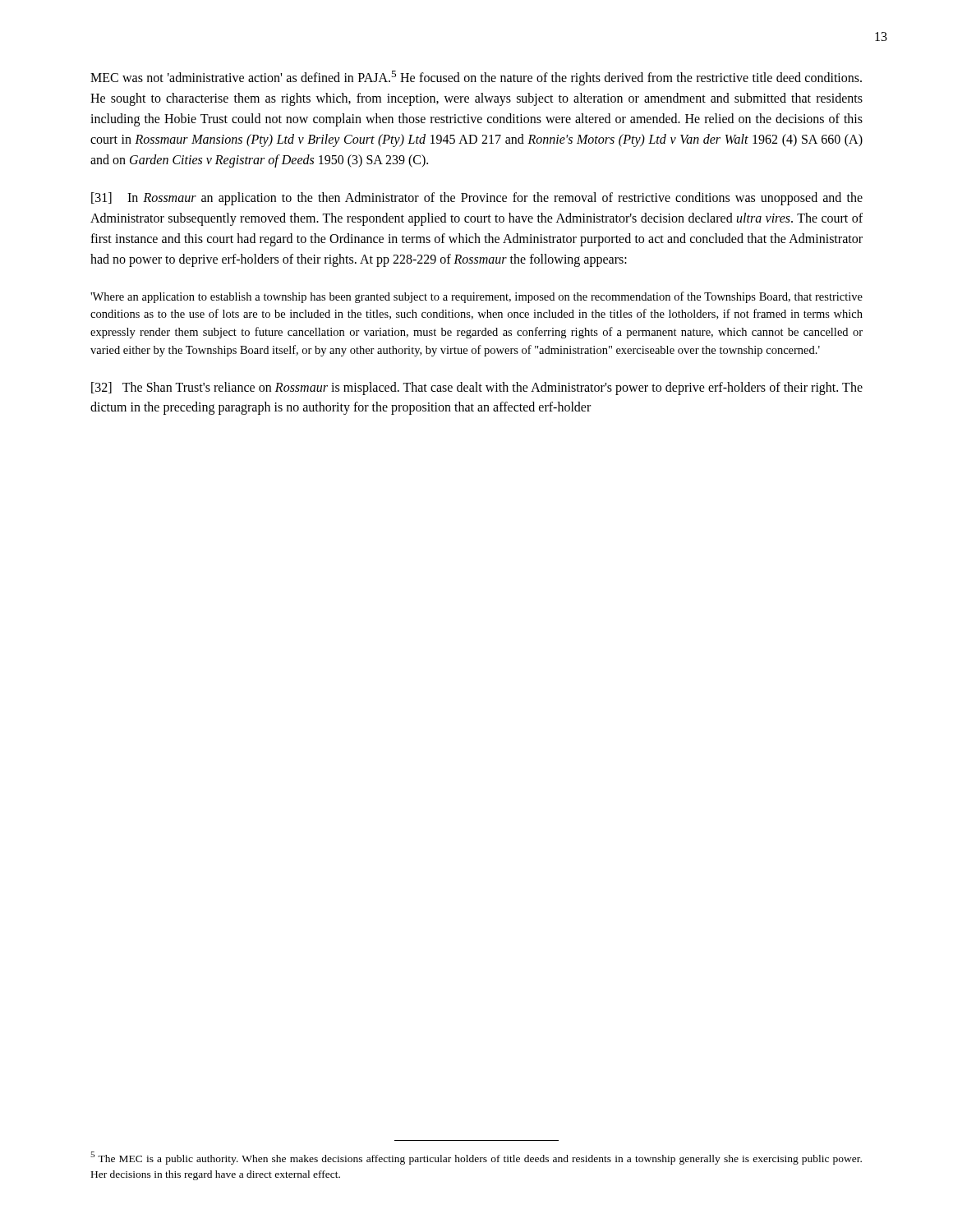Point to the block beginning "5 The MEC is a"

tap(476, 1165)
